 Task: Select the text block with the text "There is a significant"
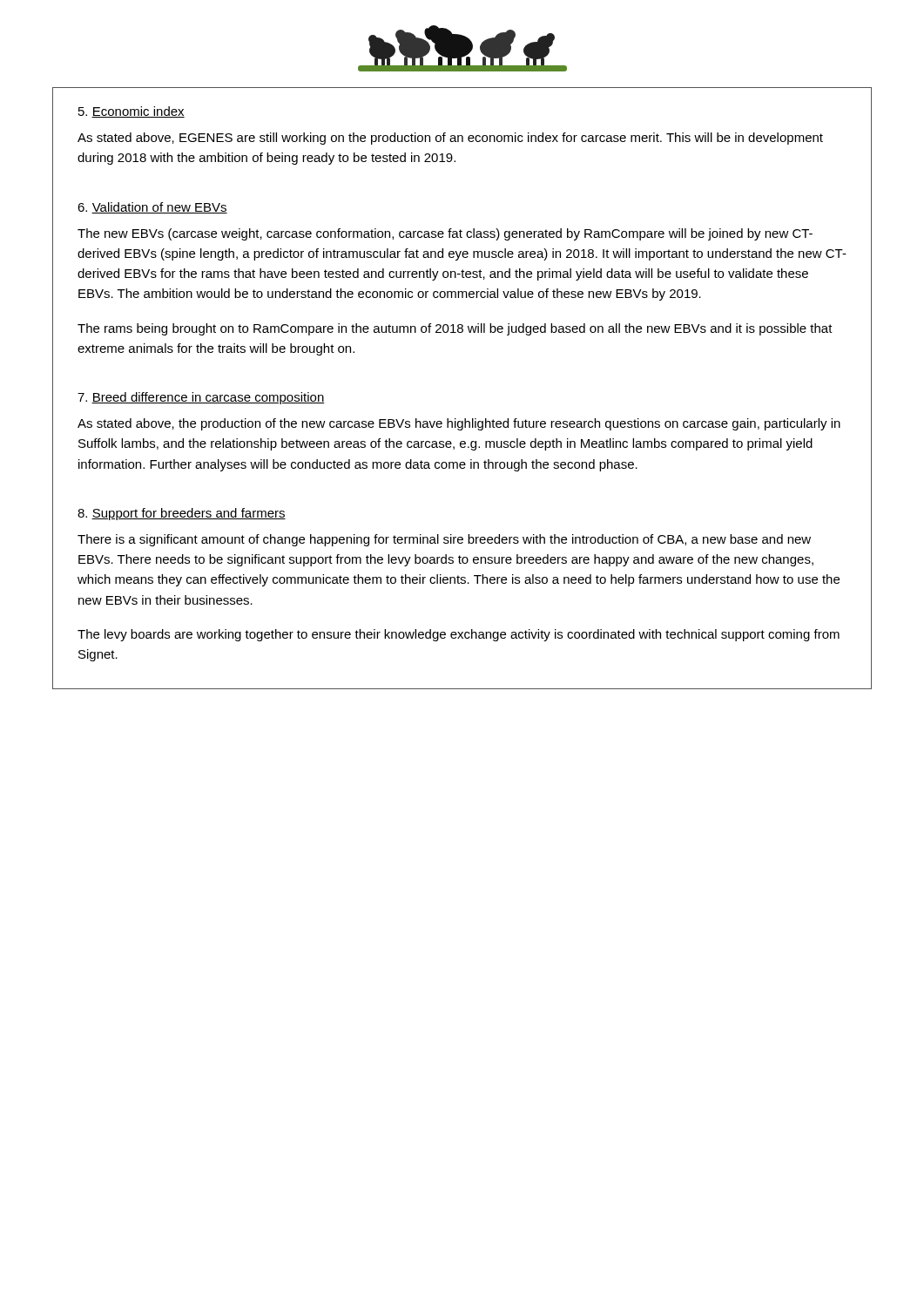tap(459, 569)
